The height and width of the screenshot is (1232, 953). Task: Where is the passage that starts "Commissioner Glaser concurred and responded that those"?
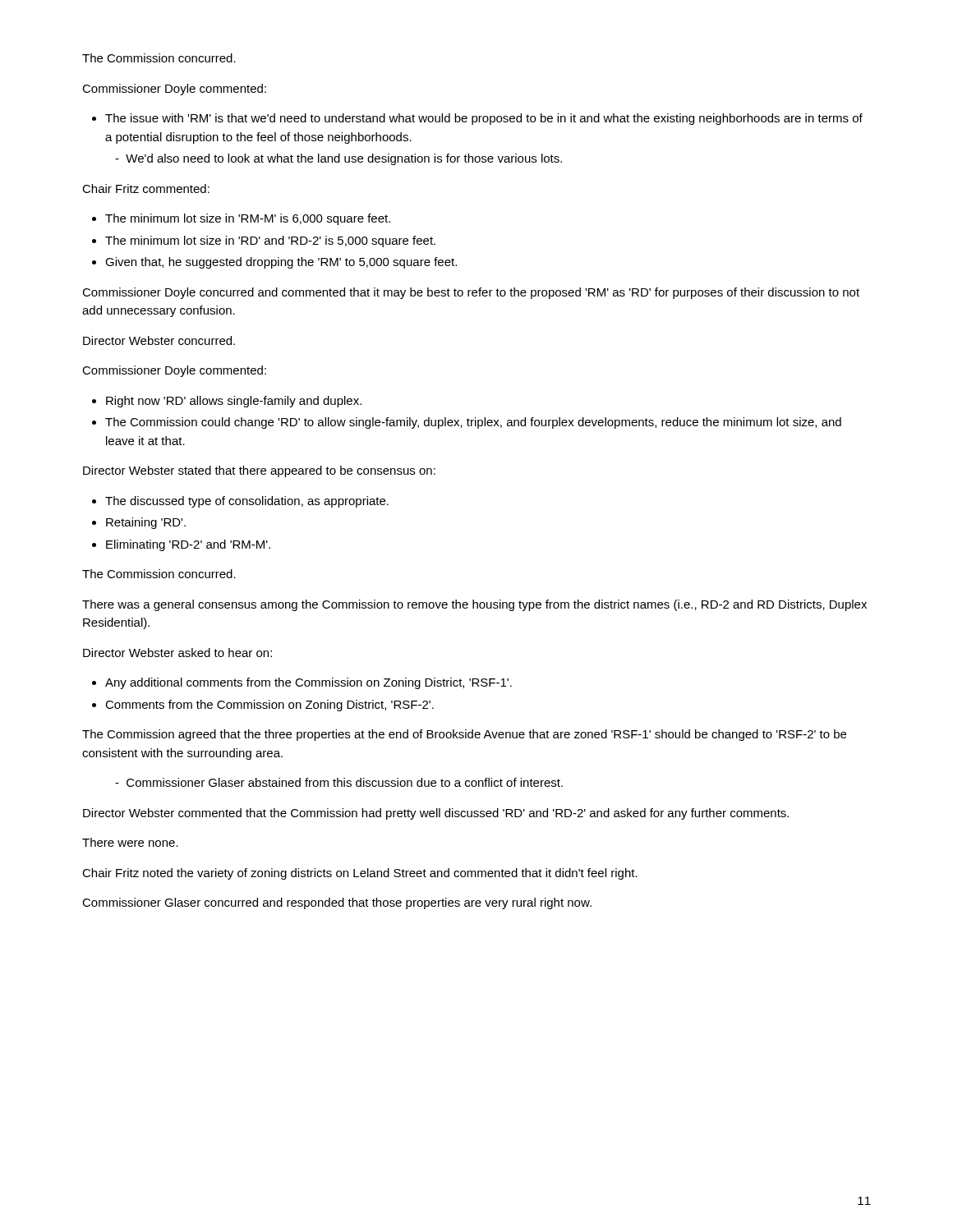337,902
